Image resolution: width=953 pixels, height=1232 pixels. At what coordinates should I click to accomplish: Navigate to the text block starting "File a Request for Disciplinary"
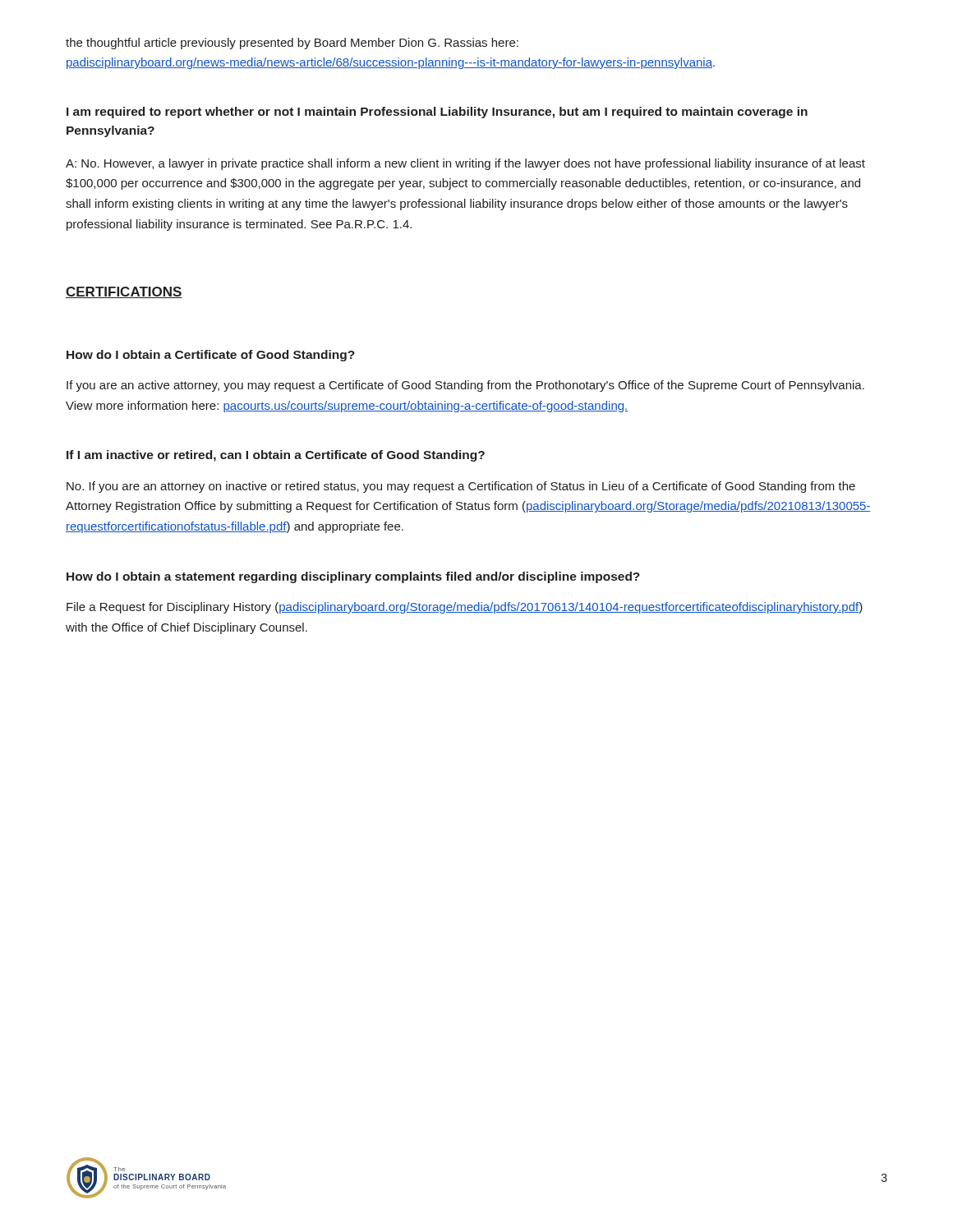464,617
